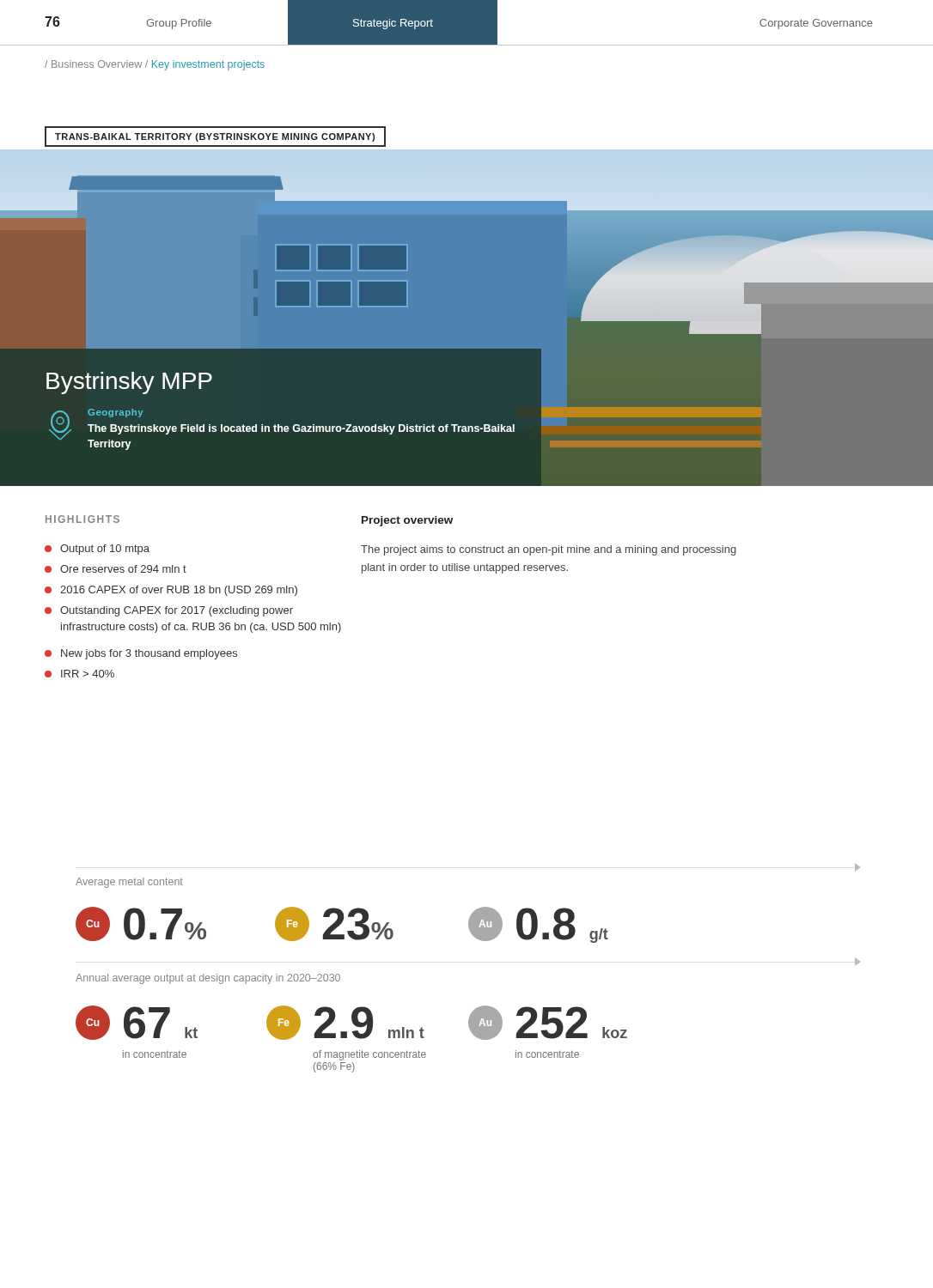Image resolution: width=933 pixels, height=1288 pixels.
Task: Locate the text with the text "Fe 23%"
Action: 334,924
